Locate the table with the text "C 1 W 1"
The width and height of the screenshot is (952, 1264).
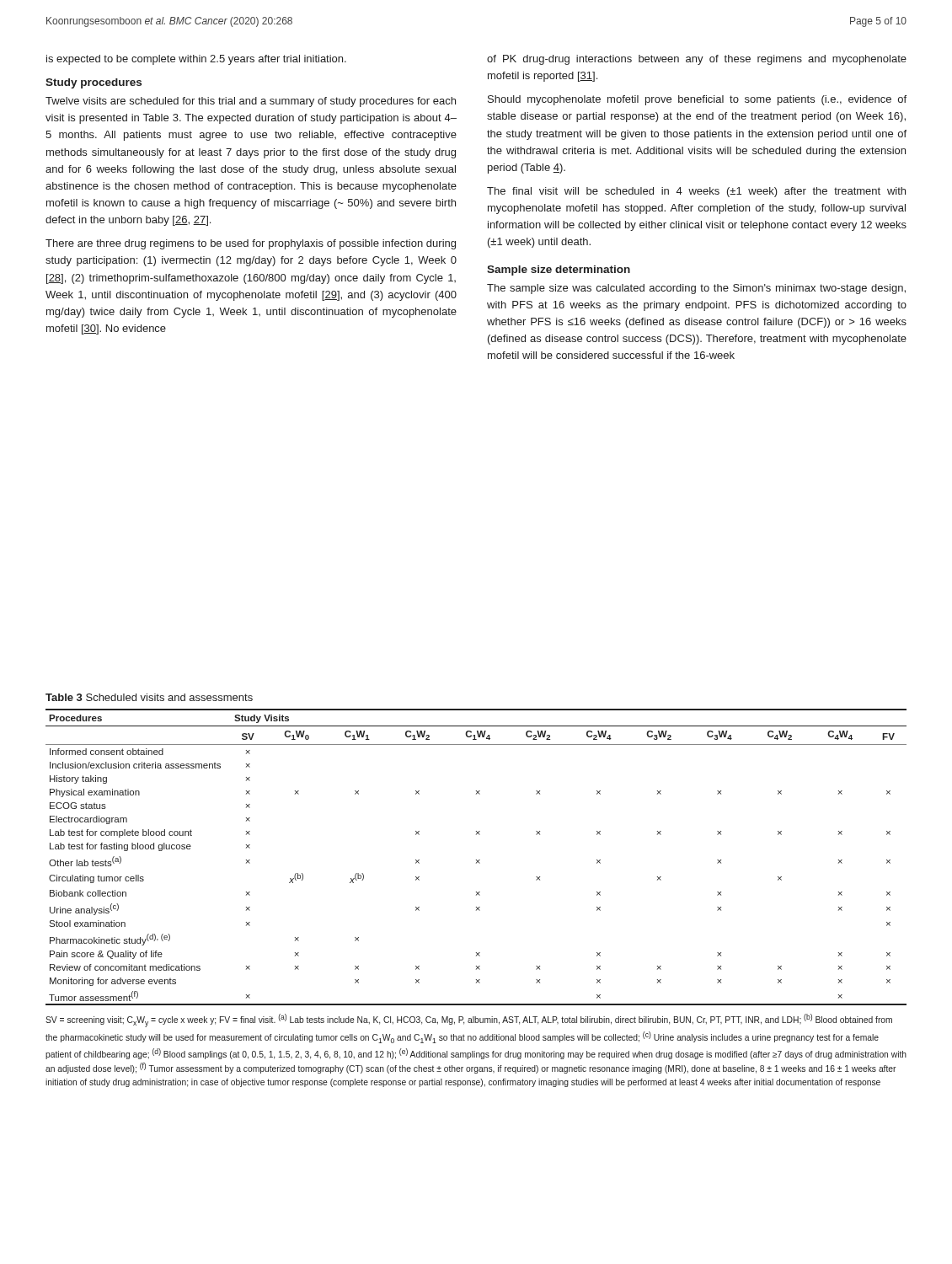[476, 857]
